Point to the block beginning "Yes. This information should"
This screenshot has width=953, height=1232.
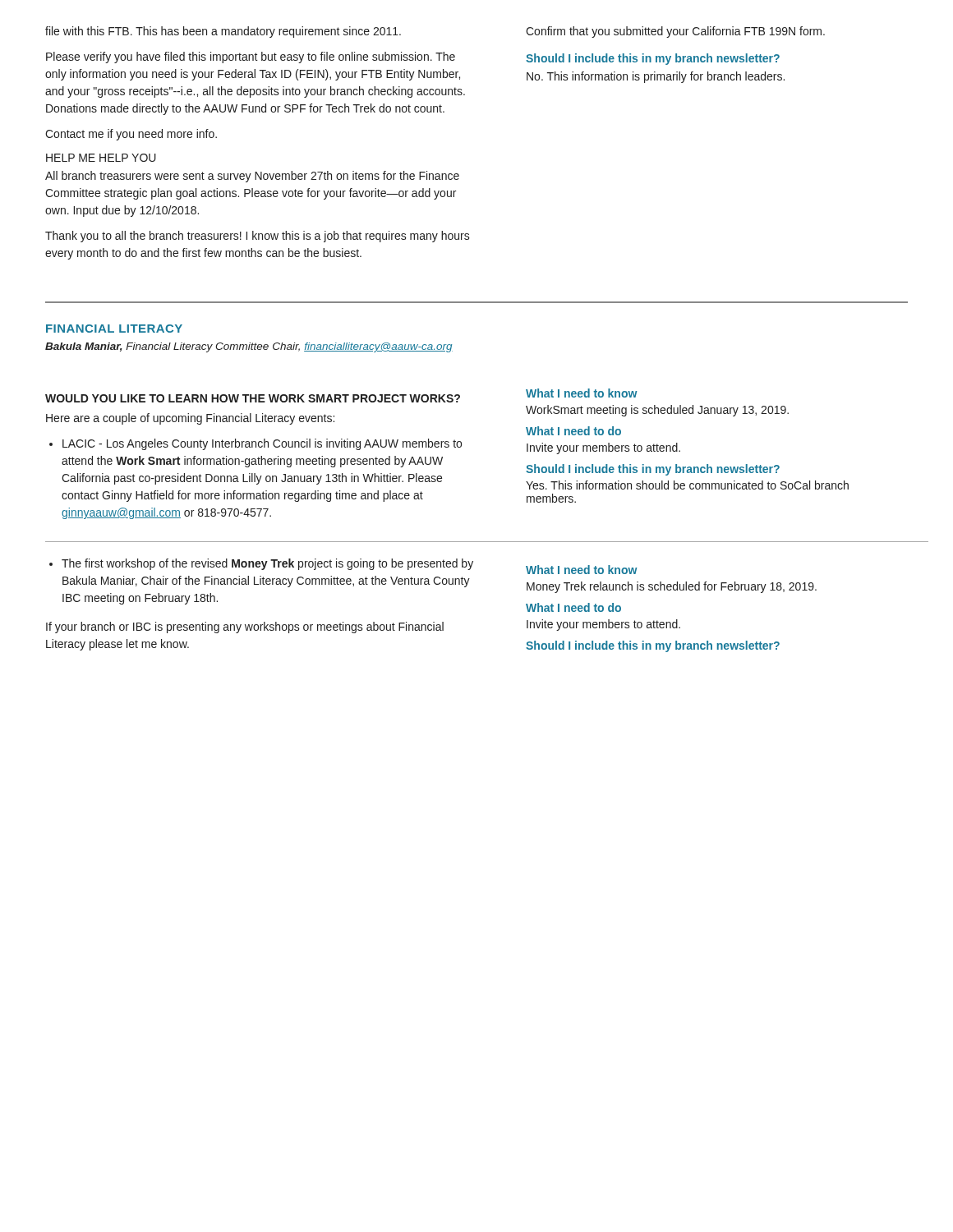[688, 492]
